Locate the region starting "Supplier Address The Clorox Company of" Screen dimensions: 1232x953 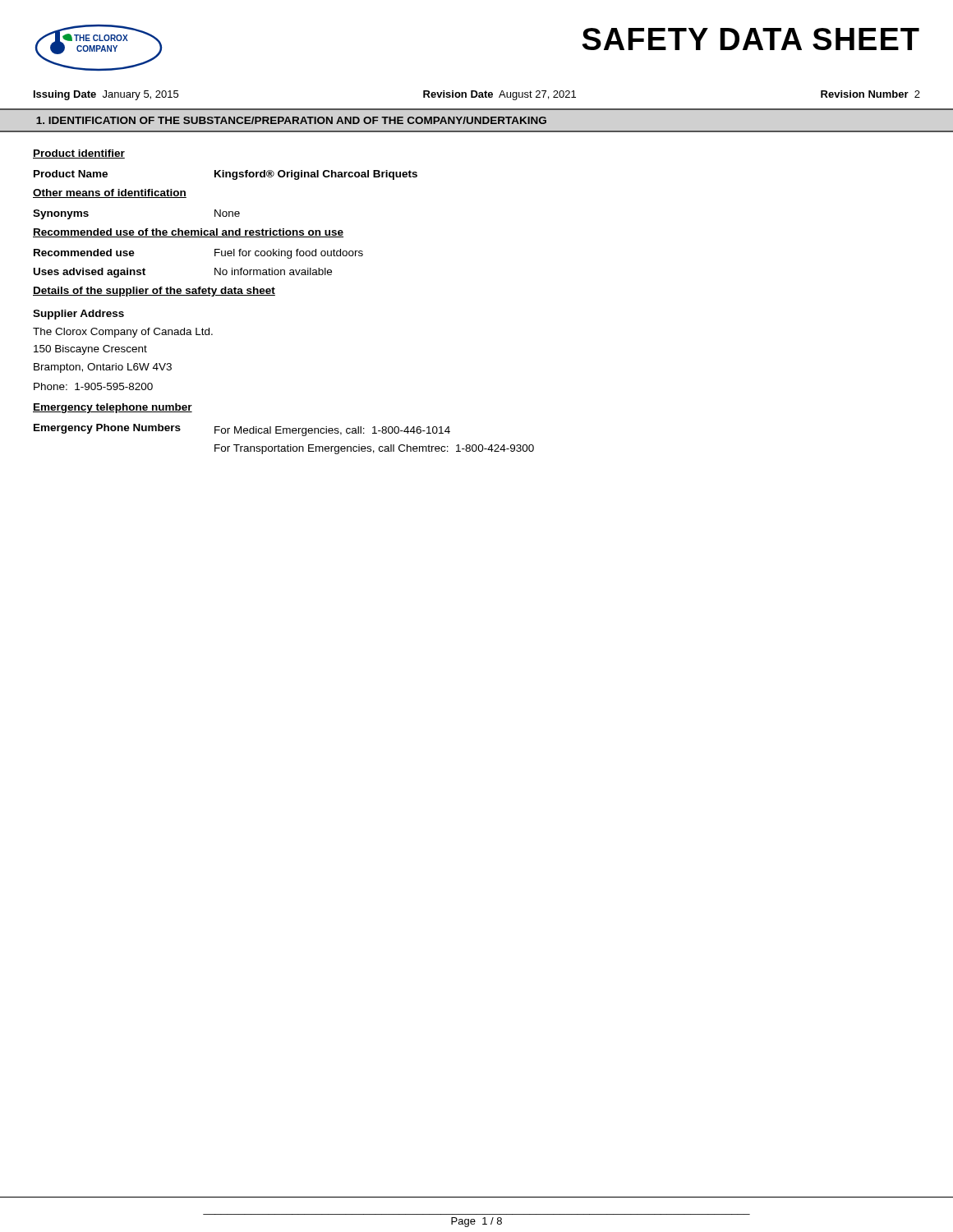[x=123, y=340]
